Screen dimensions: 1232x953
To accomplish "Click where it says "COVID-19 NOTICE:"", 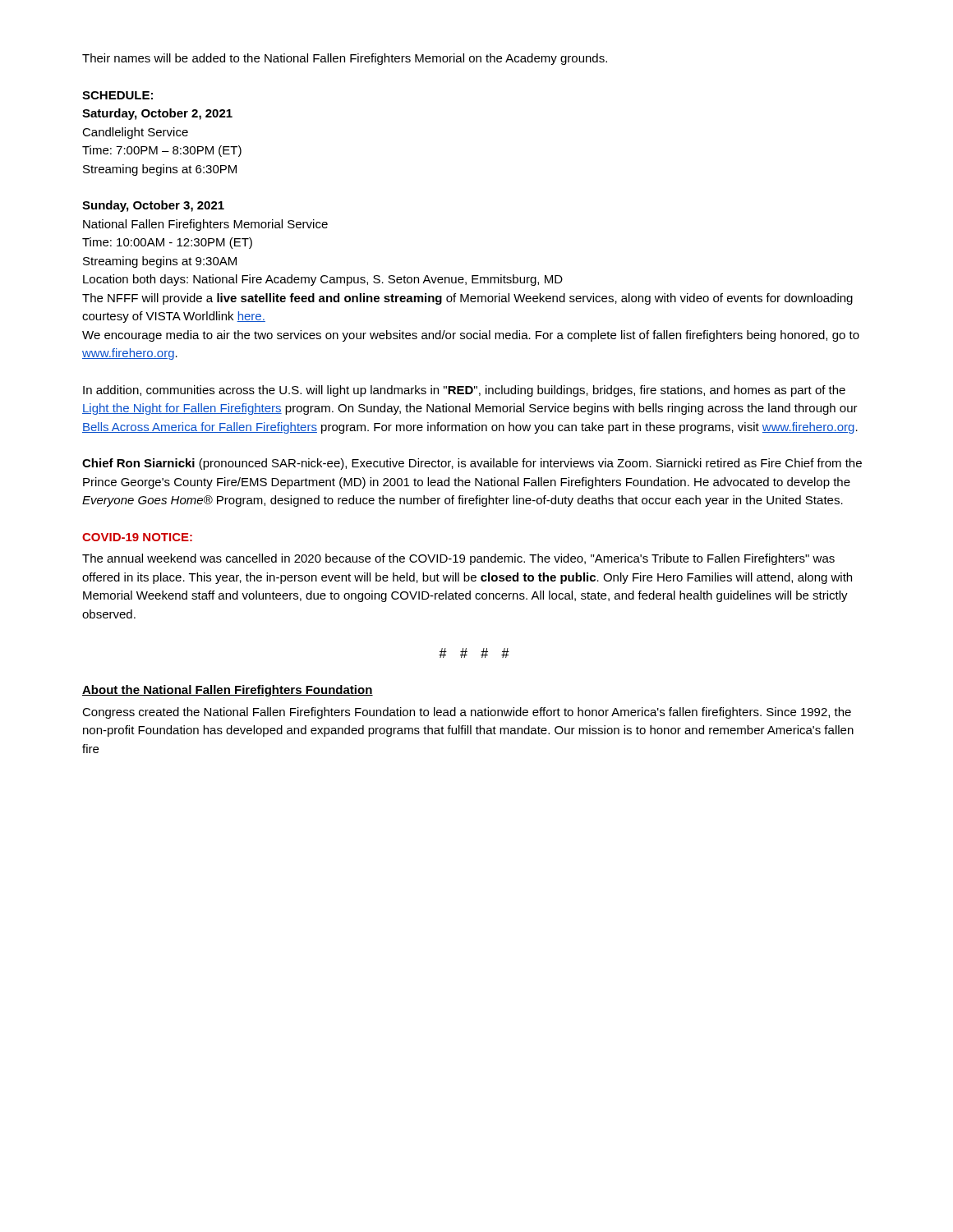I will (137, 537).
